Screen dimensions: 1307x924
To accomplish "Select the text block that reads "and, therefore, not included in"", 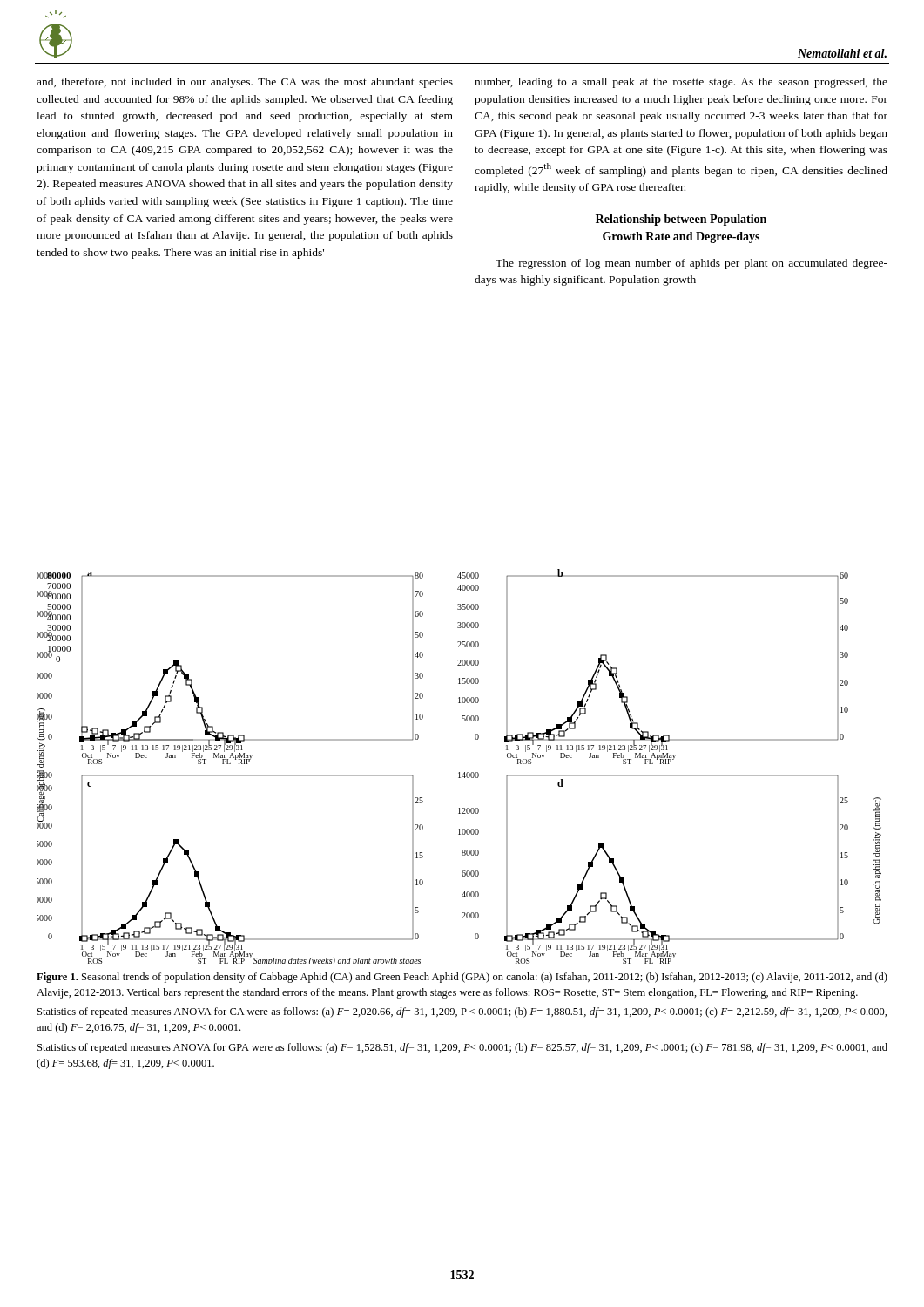I will [245, 167].
